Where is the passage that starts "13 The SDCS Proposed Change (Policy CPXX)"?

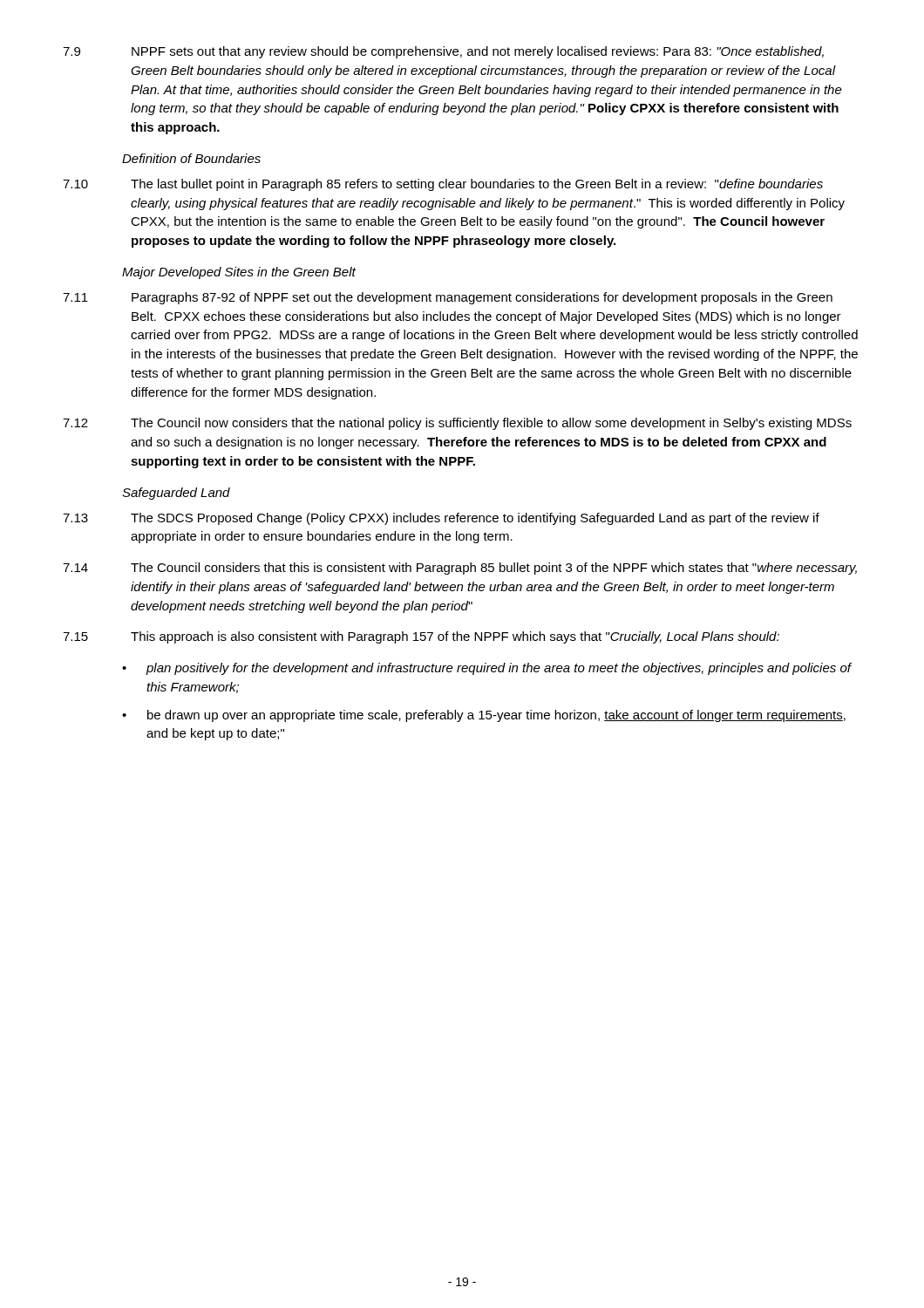point(462,527)
